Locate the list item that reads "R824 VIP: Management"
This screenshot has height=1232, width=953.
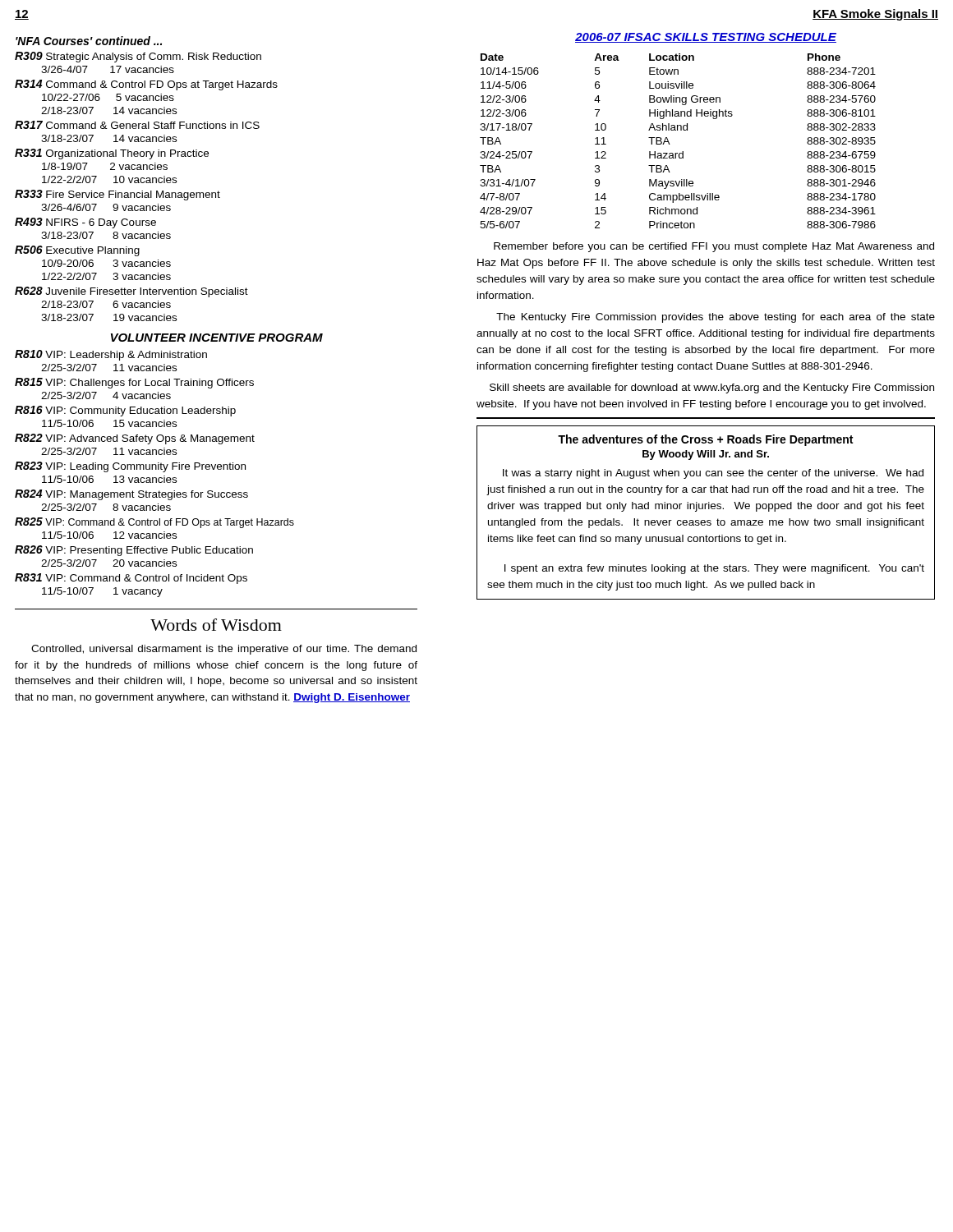132,500
